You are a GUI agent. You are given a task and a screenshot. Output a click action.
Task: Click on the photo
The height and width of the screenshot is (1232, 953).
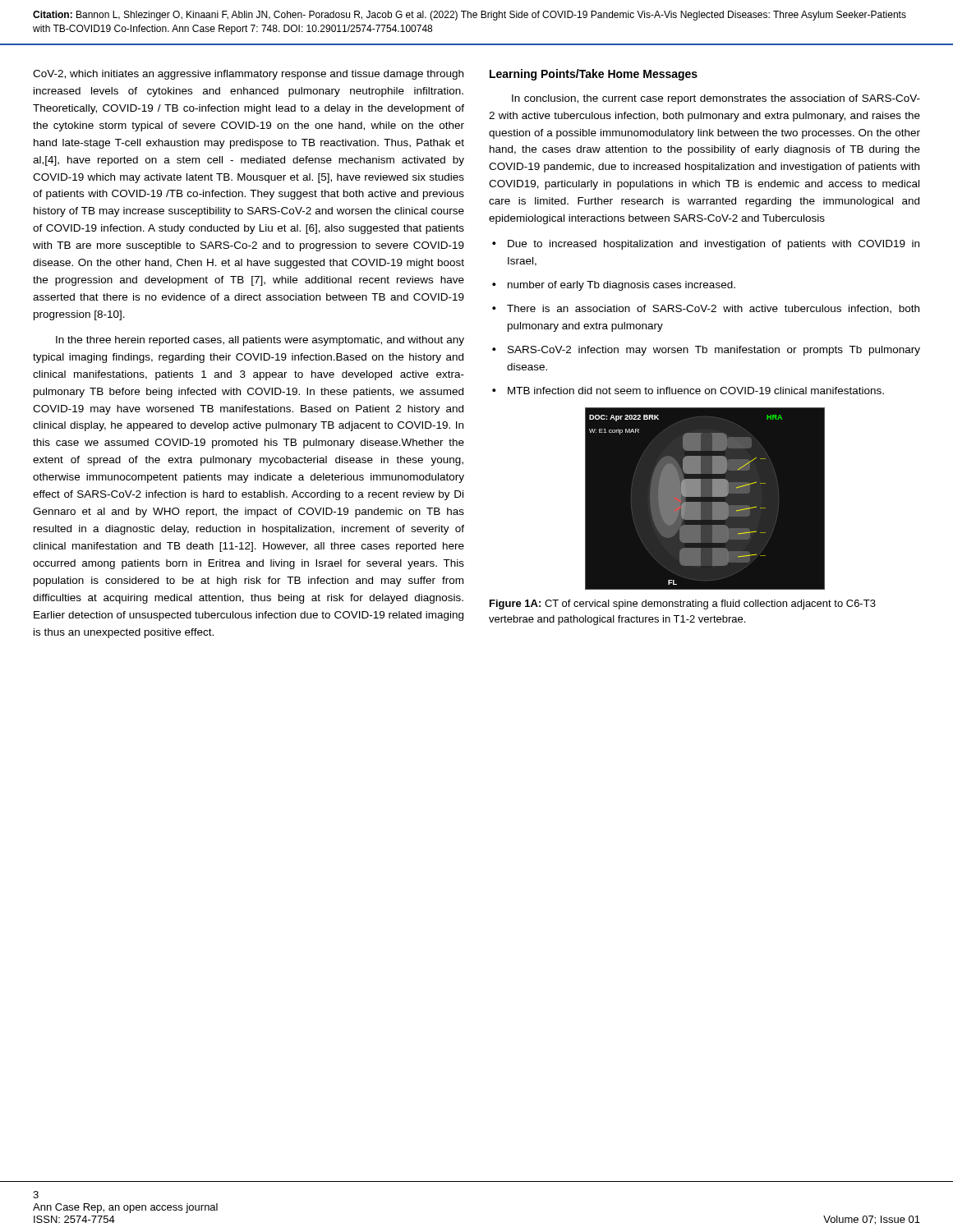point(704,499)
